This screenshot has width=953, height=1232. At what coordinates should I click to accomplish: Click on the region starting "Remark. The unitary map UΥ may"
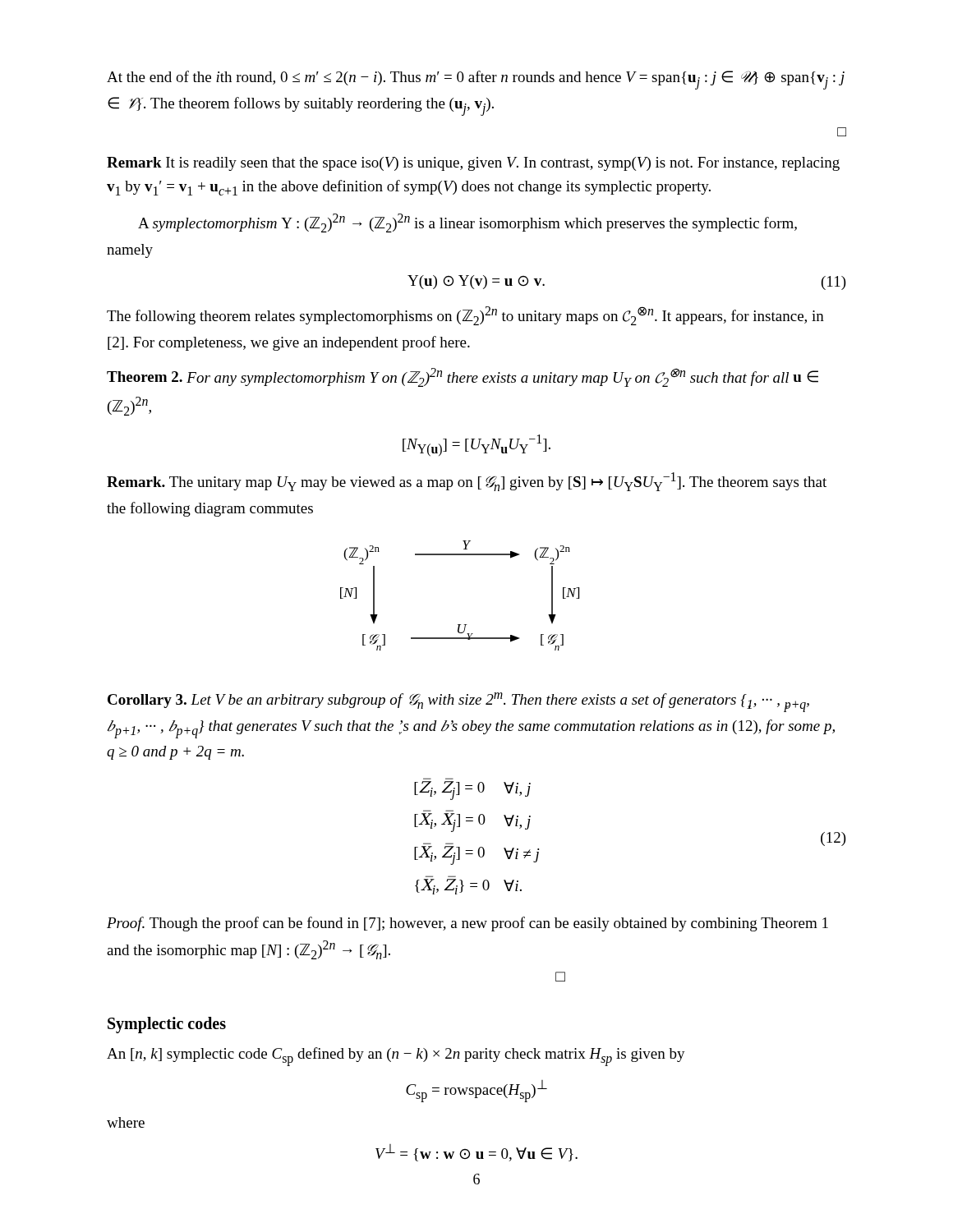point(467,493)
